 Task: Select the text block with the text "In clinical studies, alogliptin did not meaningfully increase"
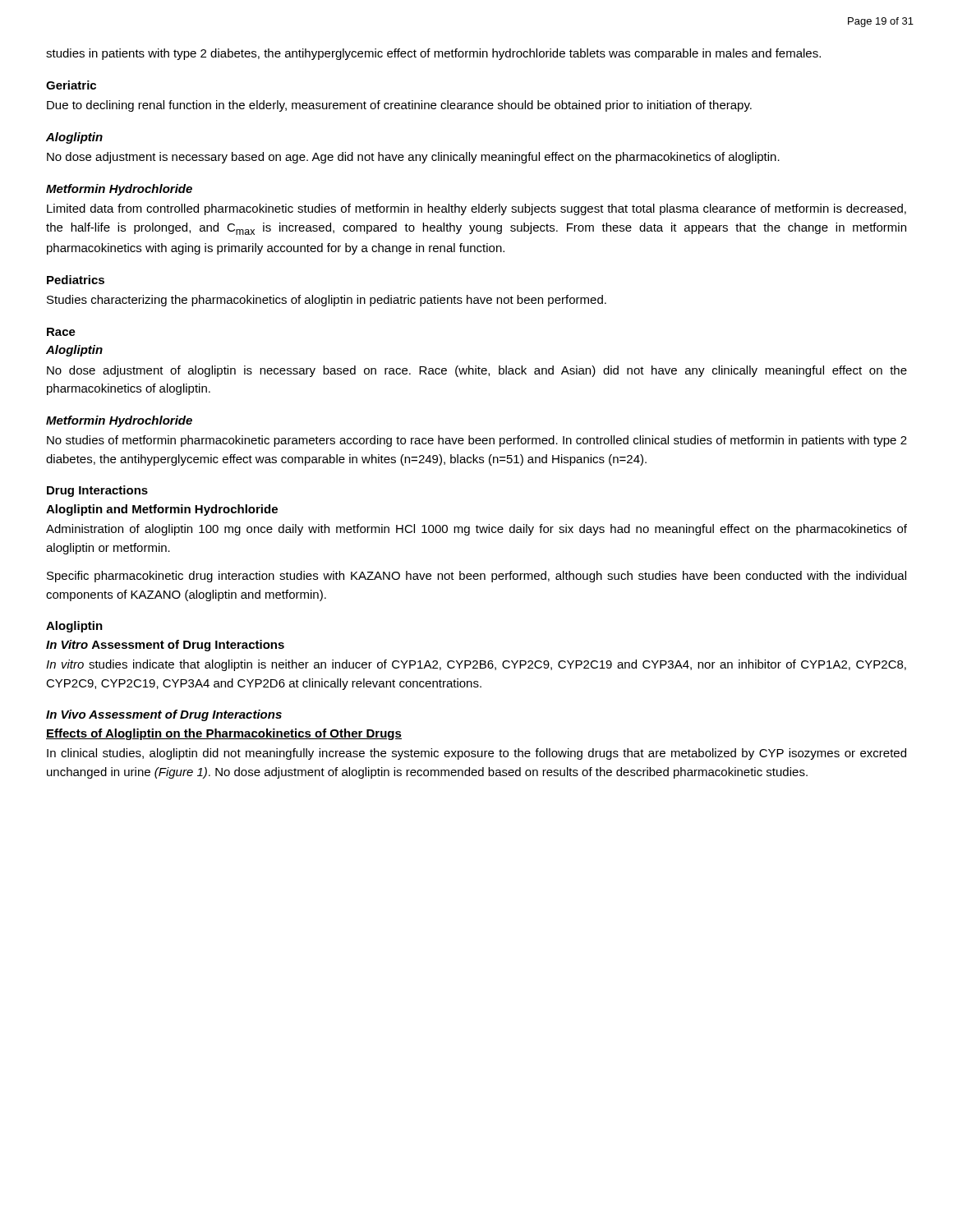476,762
